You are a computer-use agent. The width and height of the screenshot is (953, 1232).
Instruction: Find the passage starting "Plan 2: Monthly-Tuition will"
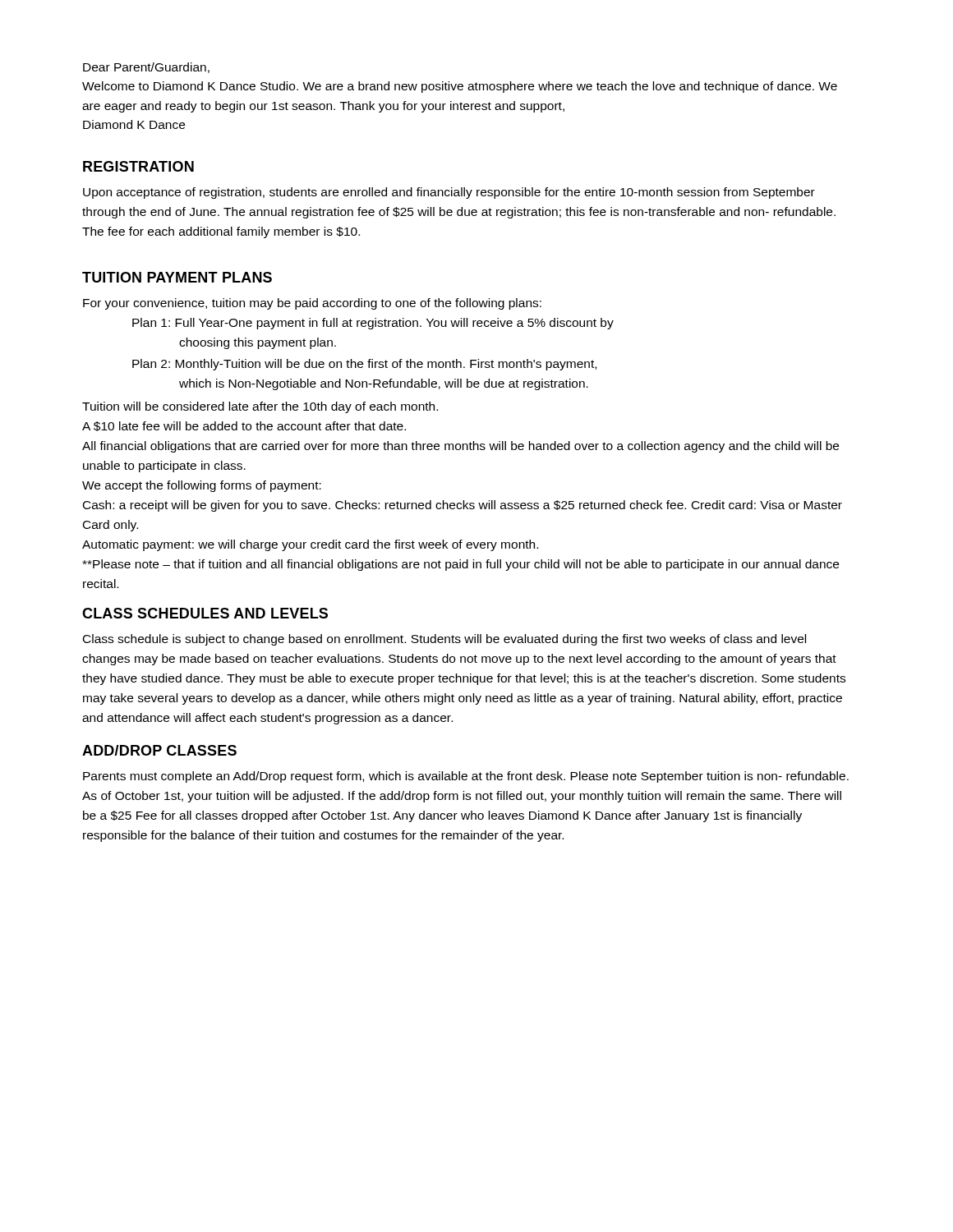(365, 373)
